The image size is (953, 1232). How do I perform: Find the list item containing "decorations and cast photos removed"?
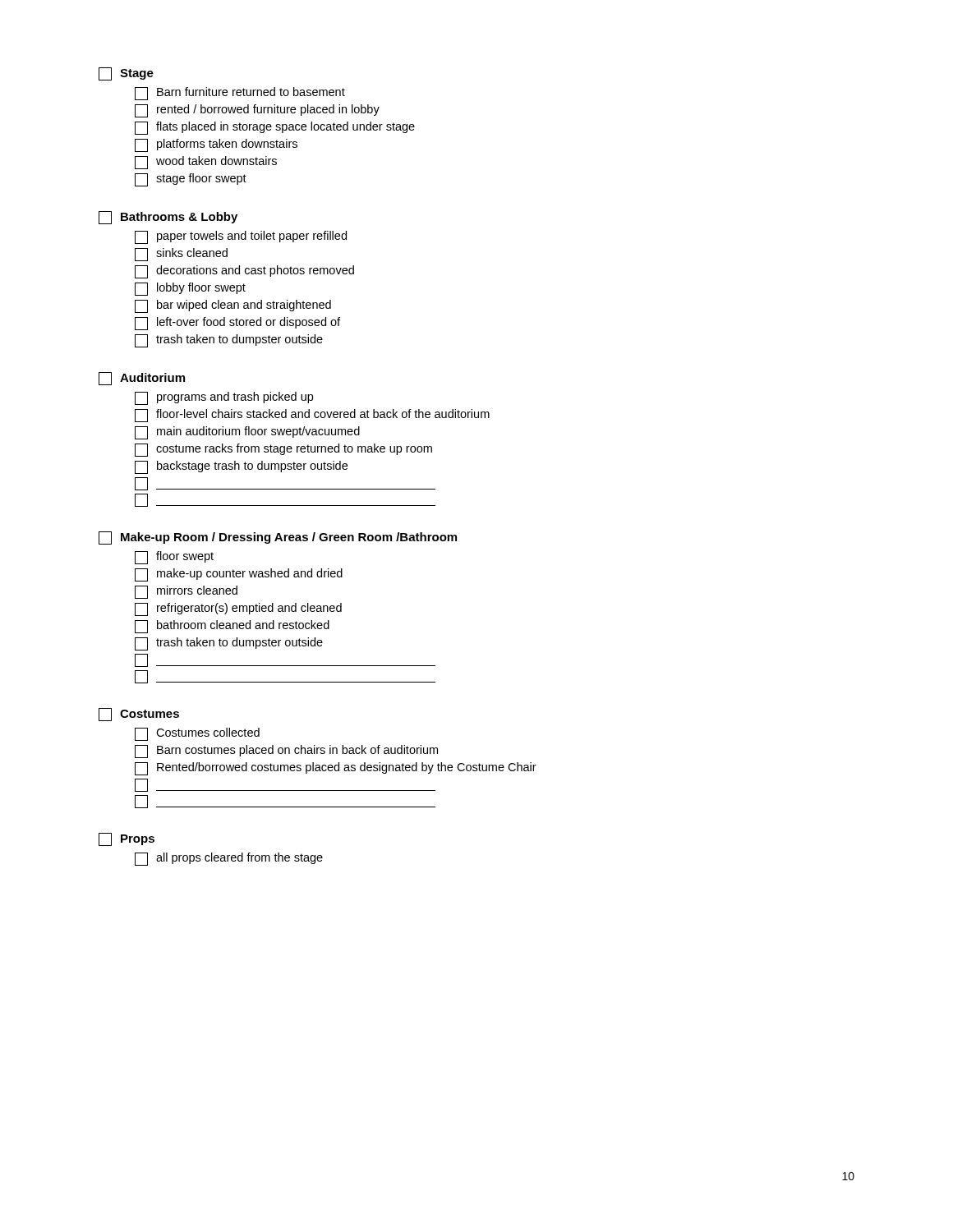(245, 271)
